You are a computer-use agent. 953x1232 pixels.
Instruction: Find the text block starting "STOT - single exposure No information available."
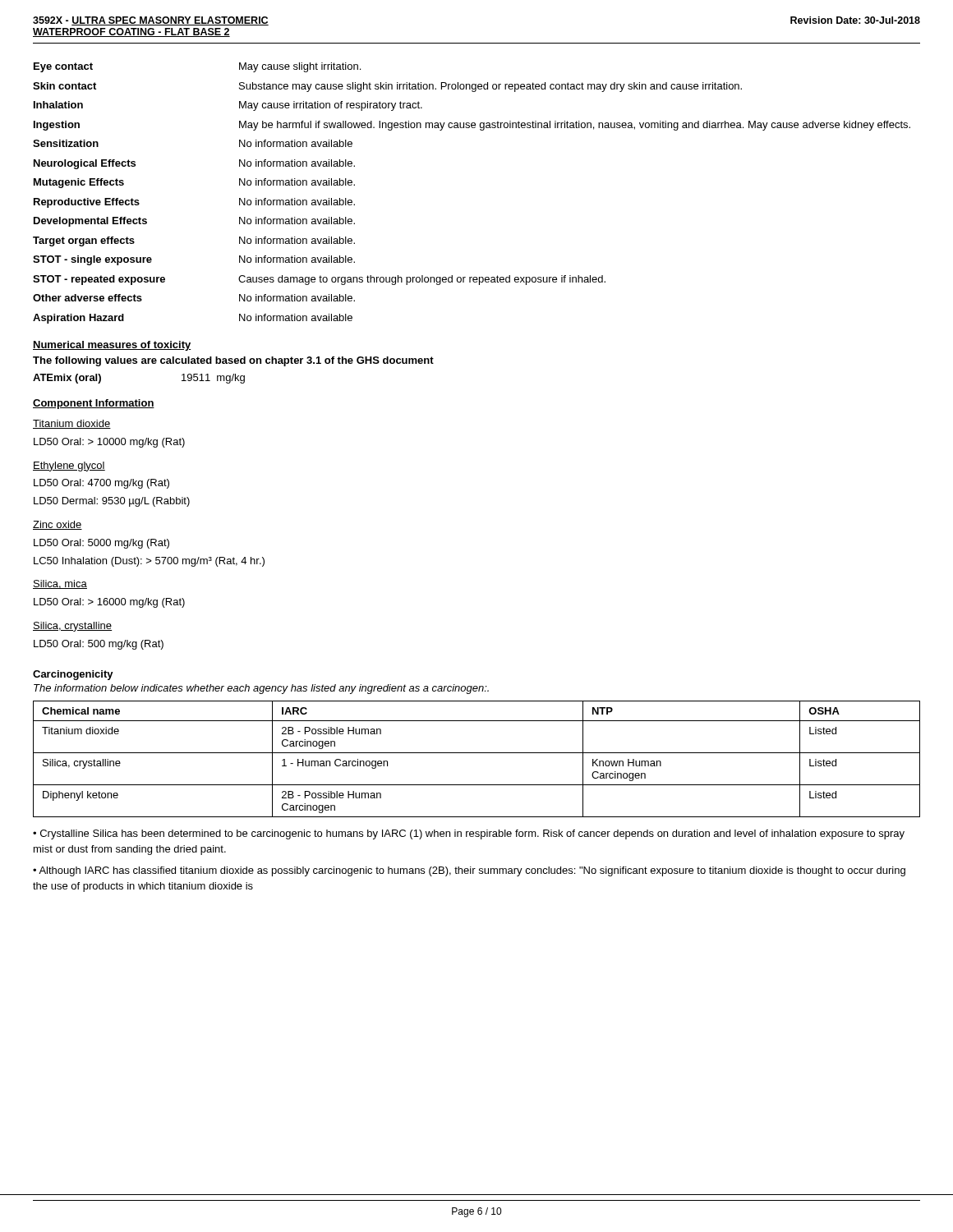pos(88,261)
